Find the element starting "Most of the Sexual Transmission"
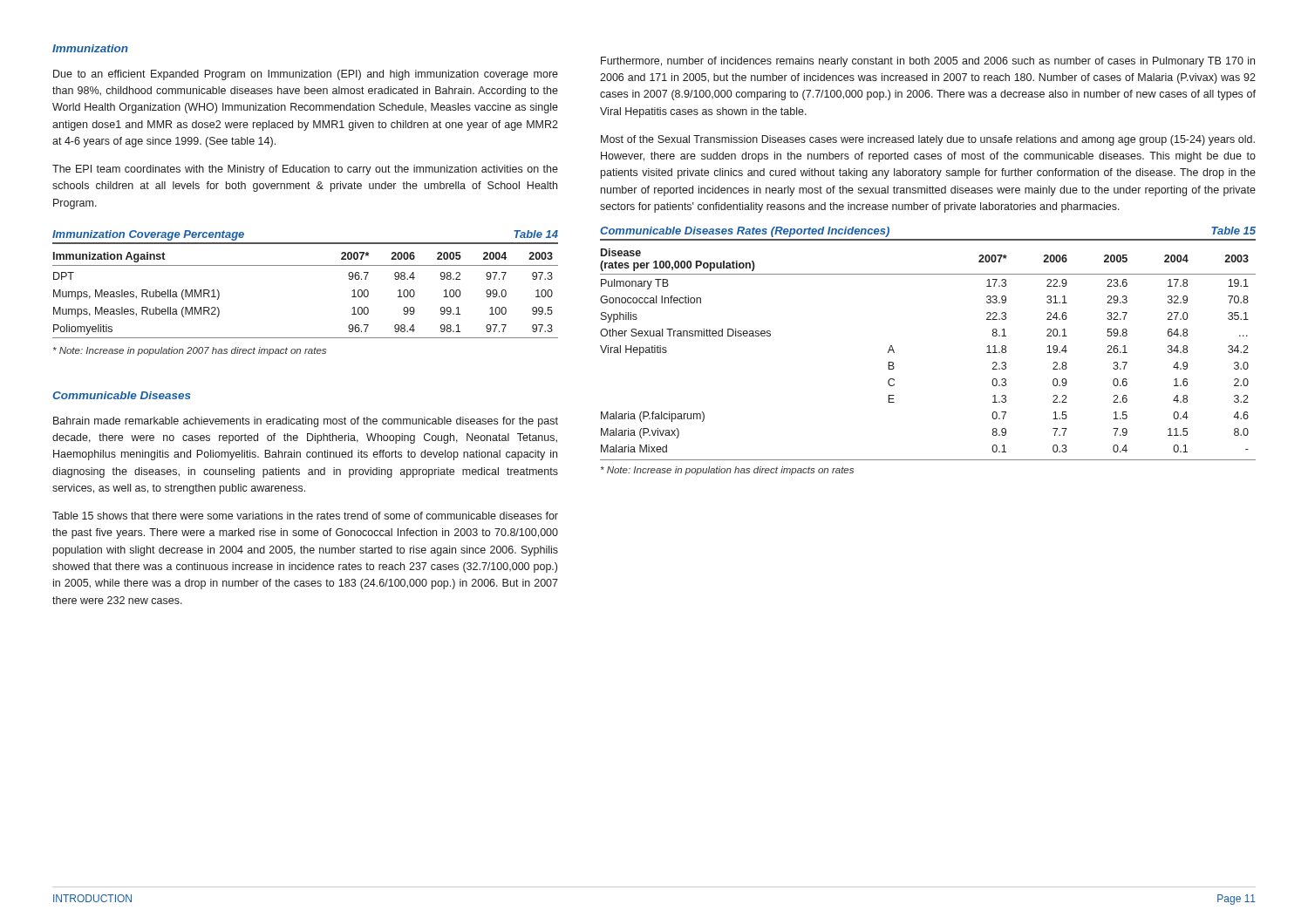 (x=928, y=173)
